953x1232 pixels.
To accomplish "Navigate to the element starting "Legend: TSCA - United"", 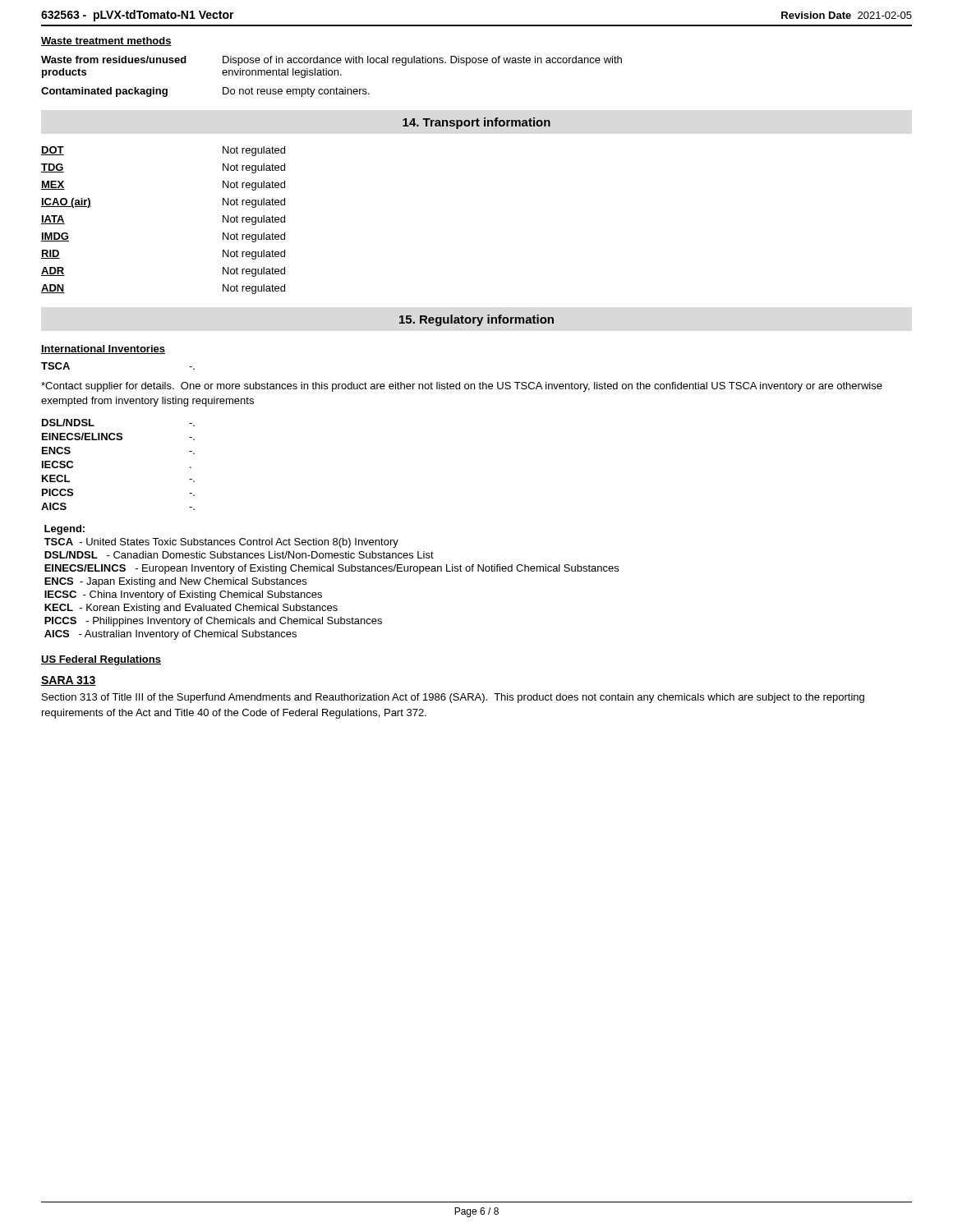I will point(476,581).
